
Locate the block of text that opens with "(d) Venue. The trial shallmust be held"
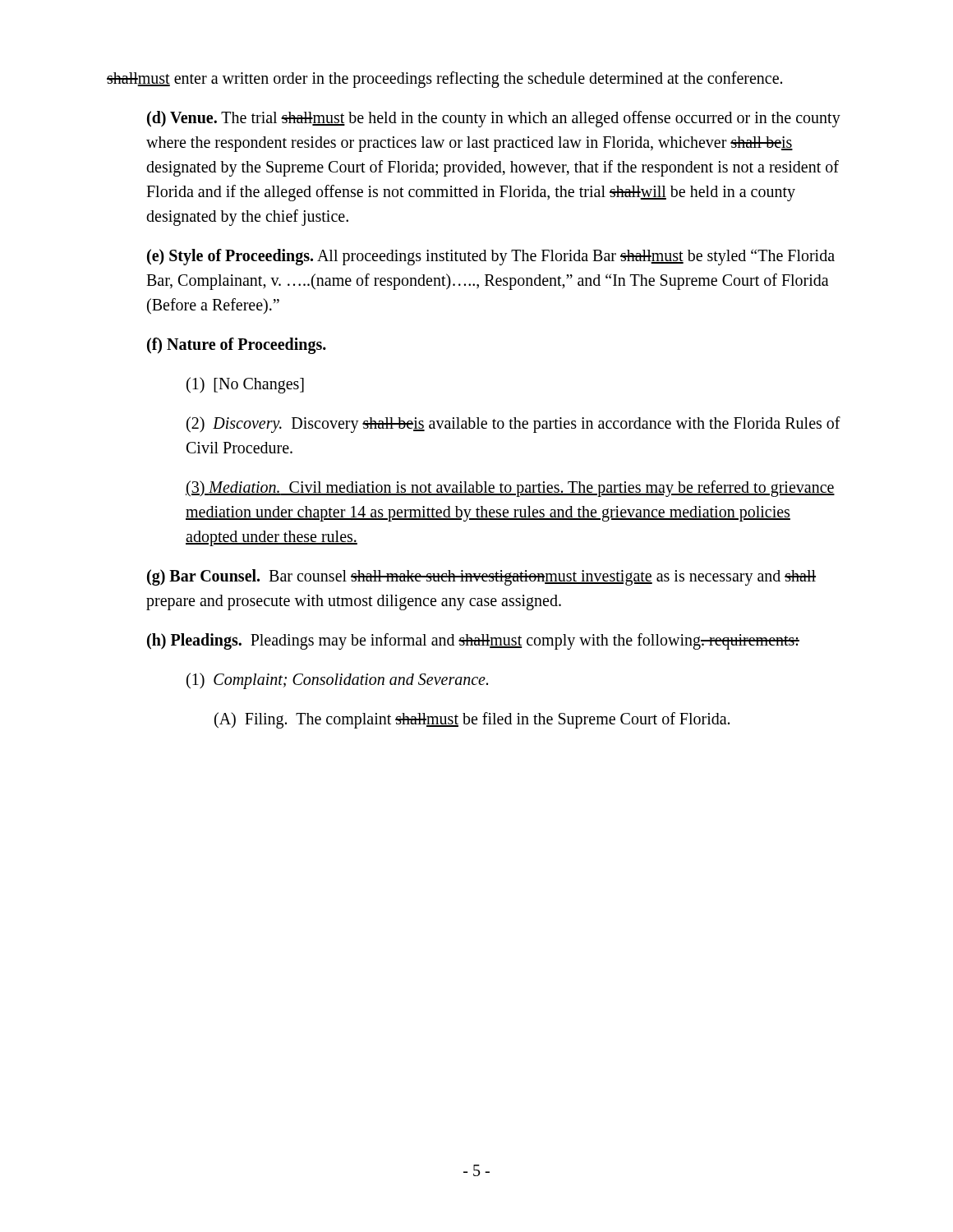pyautogui.click(x=496, y=167)
